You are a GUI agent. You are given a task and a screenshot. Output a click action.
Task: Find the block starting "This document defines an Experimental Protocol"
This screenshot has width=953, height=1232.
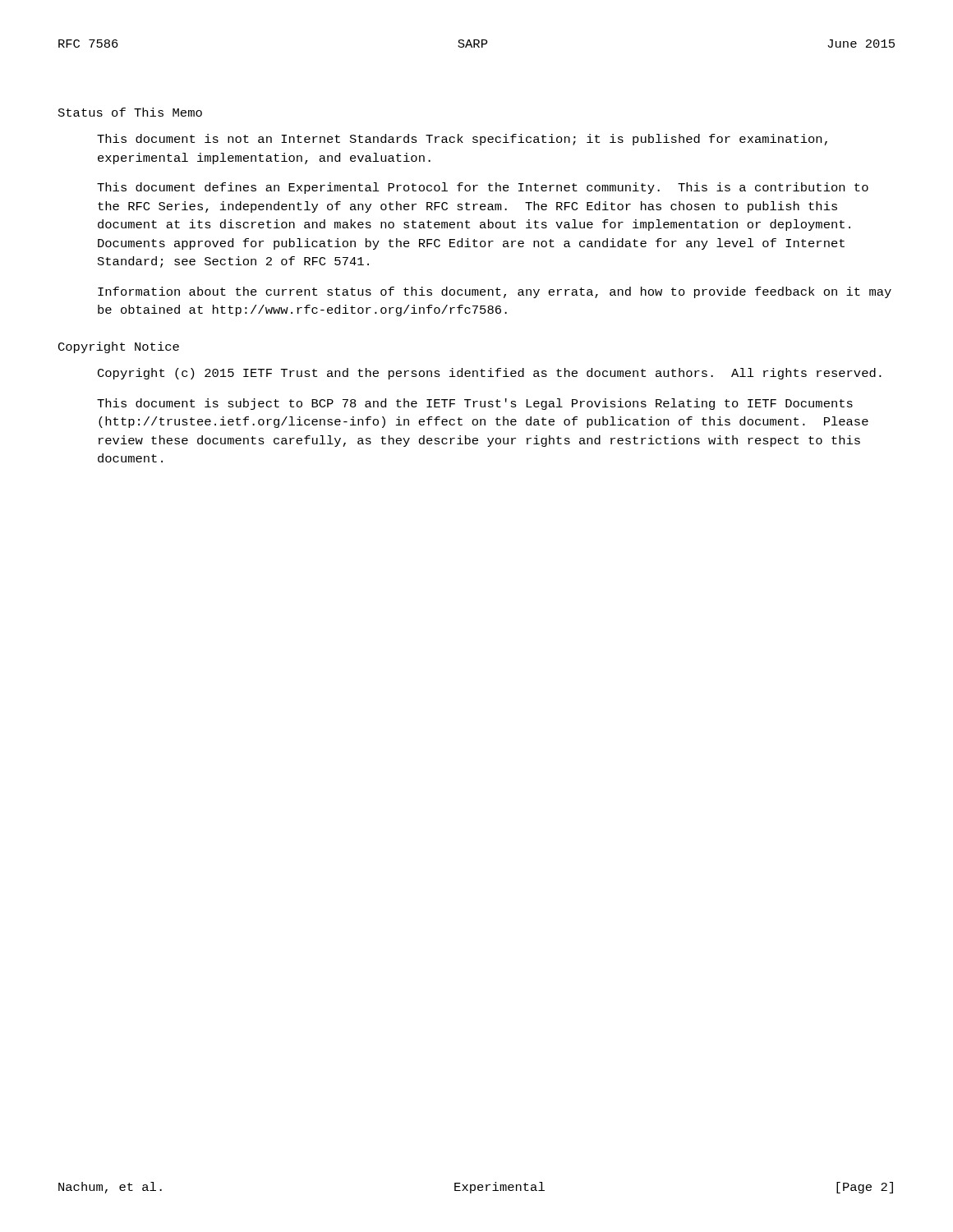pyautogui.click(x=483, y=225)
